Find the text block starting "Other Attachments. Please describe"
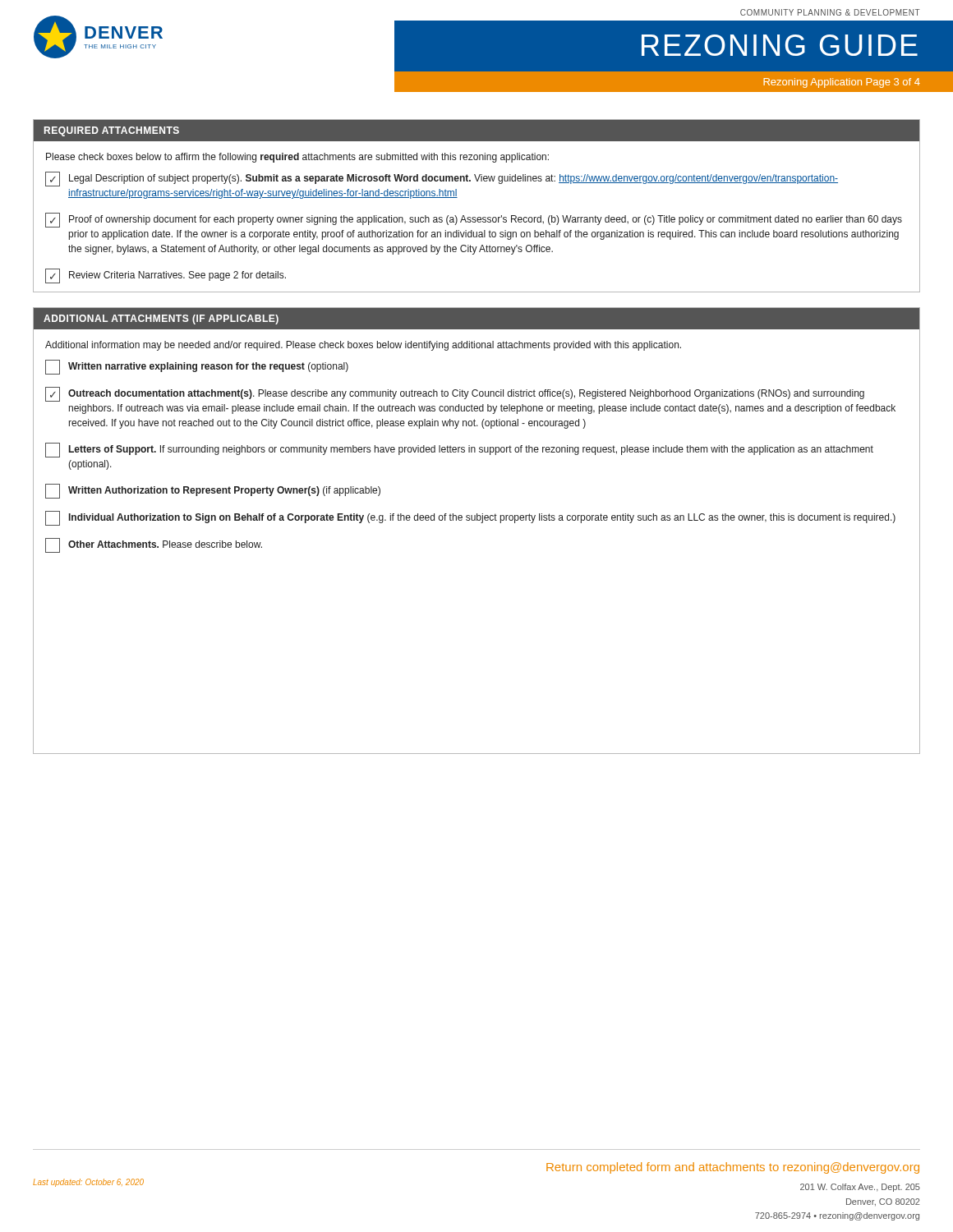953x1232 pixels. [154, 545]
